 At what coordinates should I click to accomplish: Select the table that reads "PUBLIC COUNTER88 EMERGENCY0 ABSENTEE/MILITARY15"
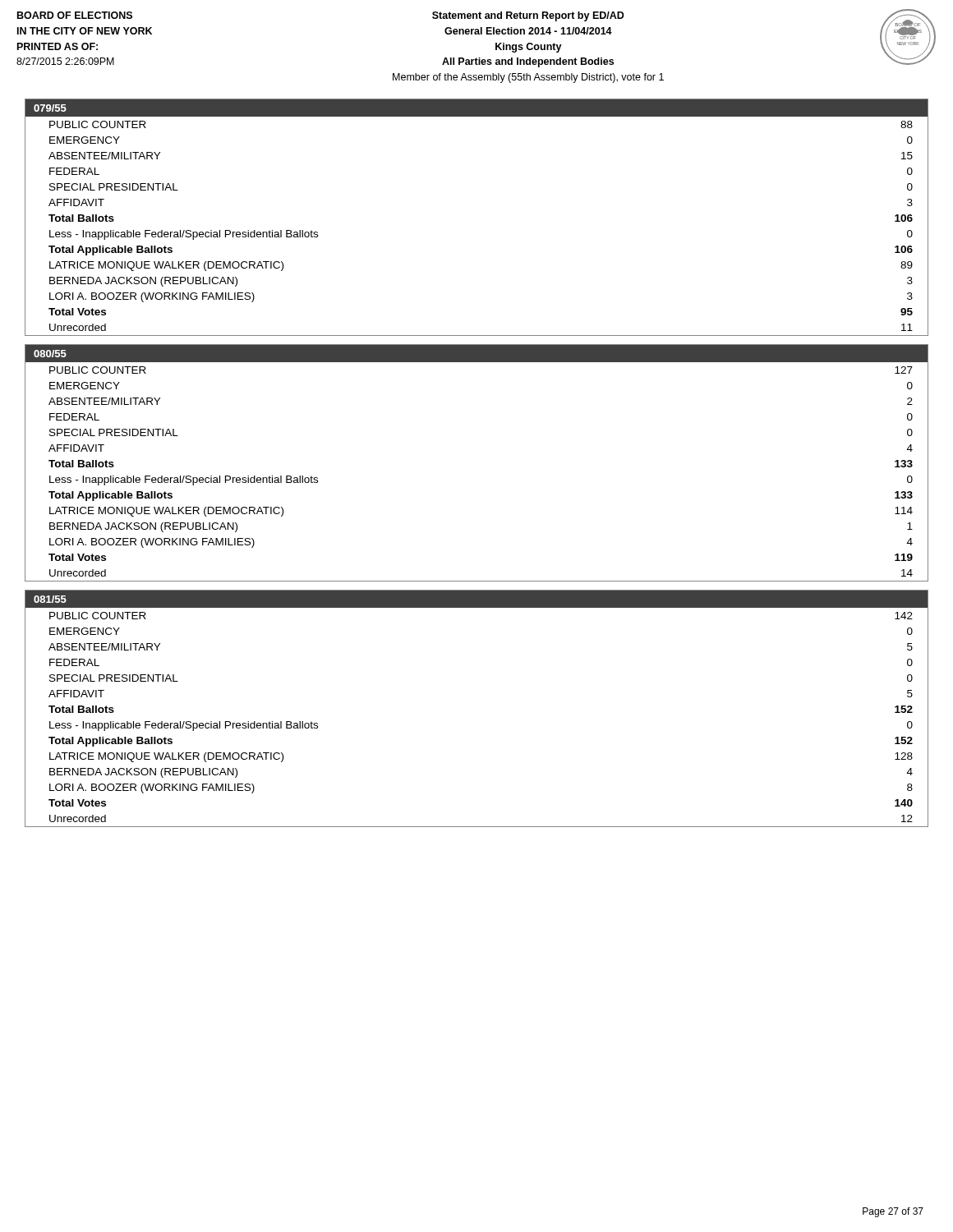[x=476, y=226]
